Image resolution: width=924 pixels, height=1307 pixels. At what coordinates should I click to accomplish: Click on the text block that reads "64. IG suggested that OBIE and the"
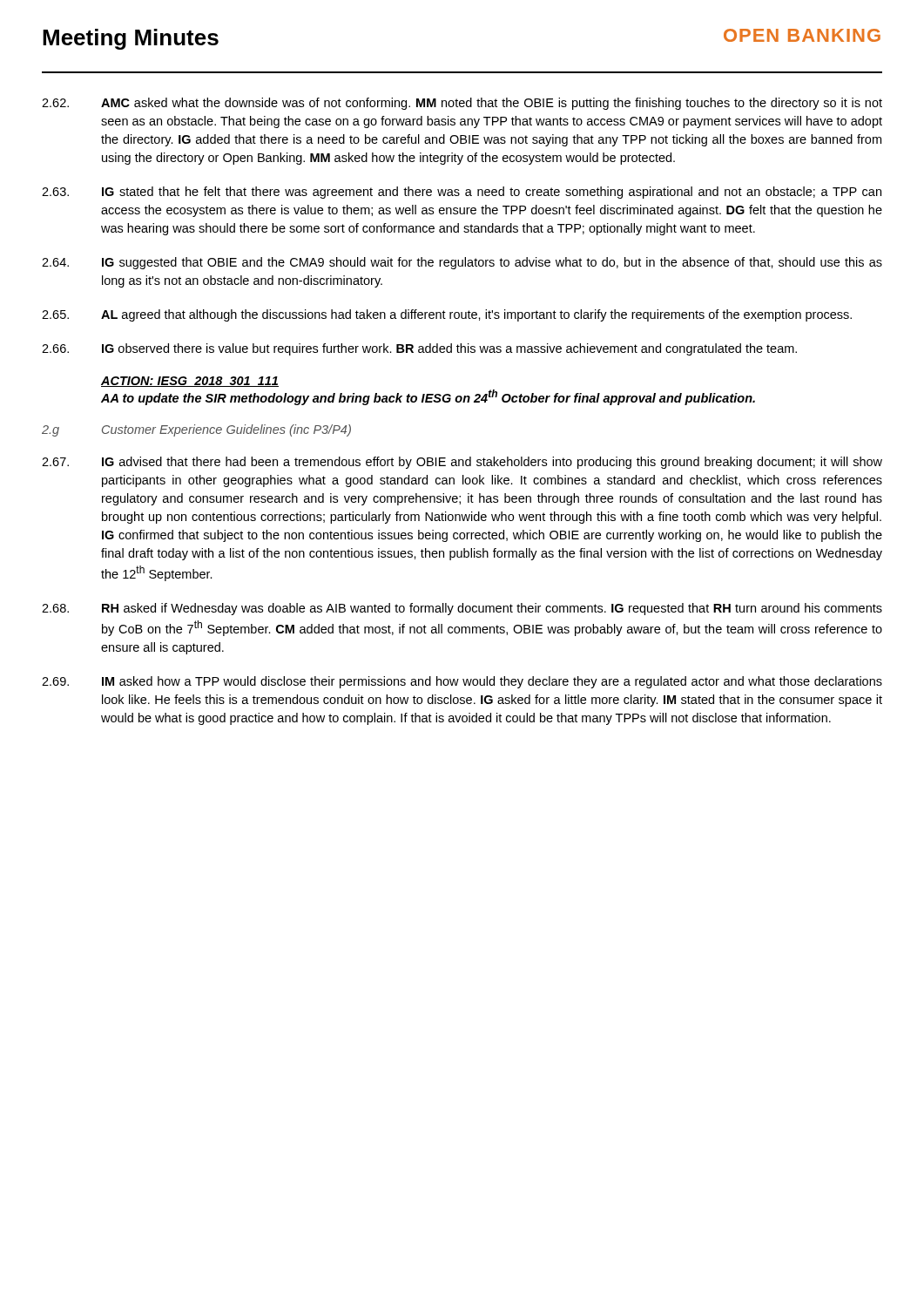pyautogui.click(x=462, y=272)
